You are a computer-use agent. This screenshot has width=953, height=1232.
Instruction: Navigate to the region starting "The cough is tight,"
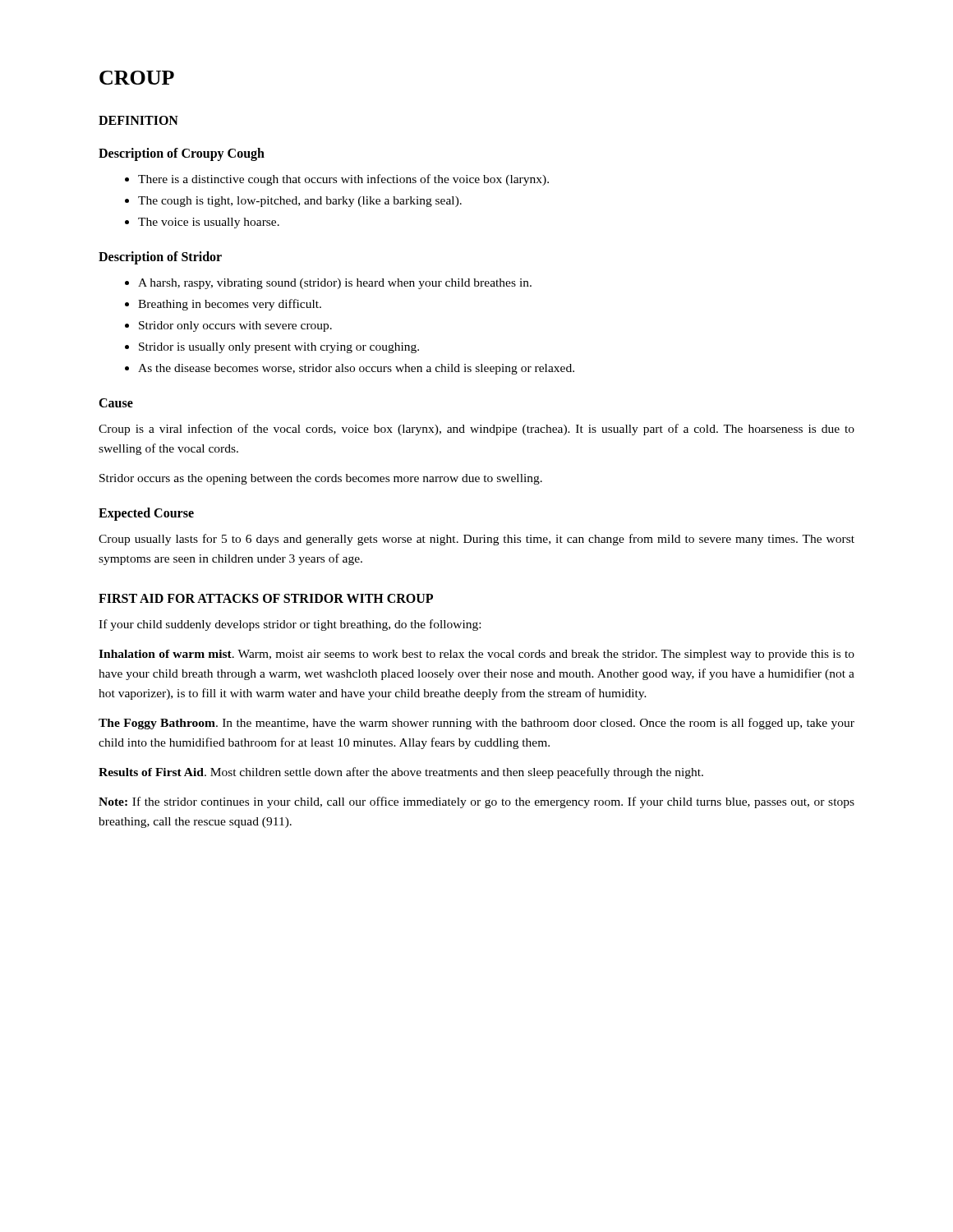(x=300, y=200)
